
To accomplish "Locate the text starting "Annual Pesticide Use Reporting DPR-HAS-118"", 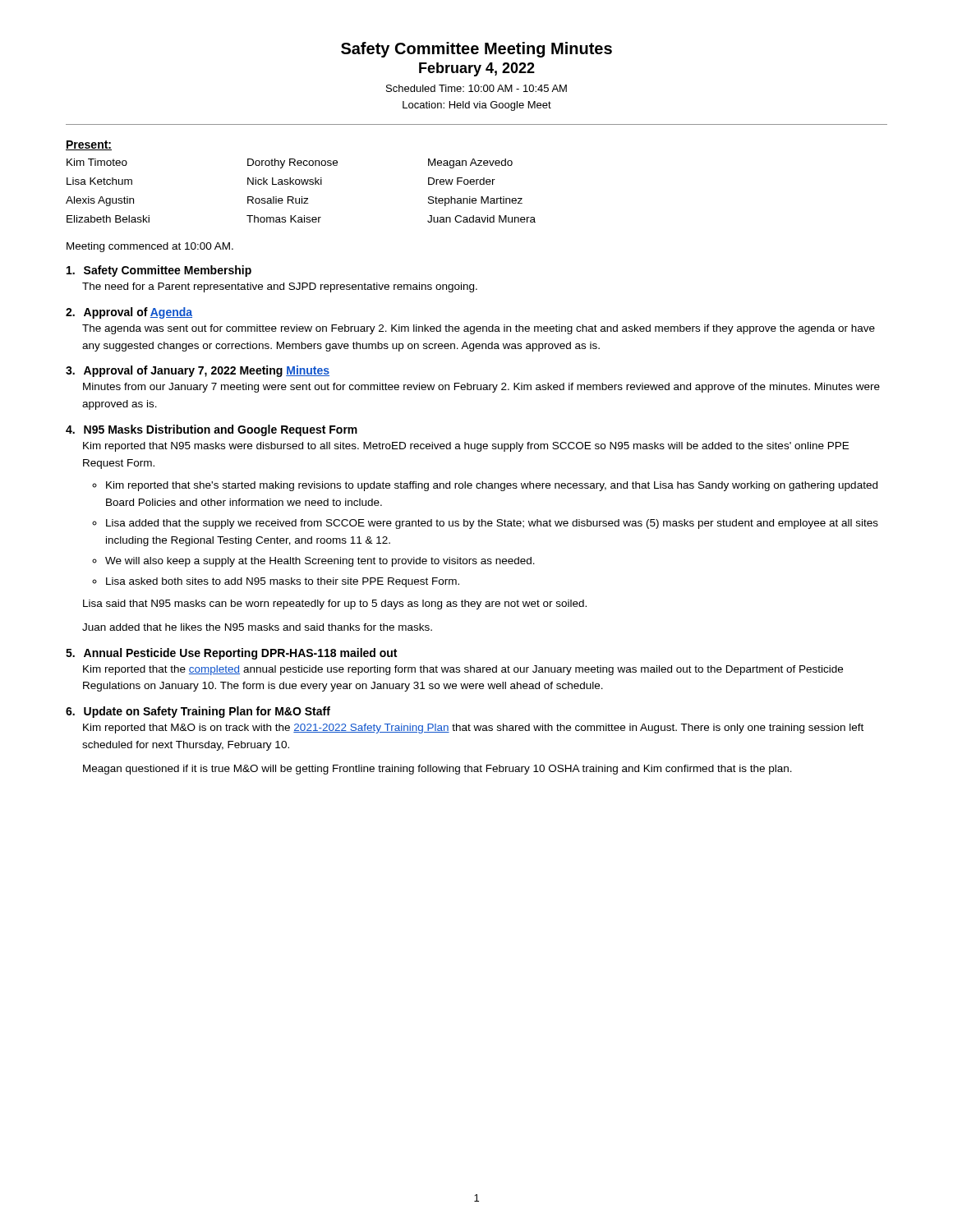I will click(484, 671).
